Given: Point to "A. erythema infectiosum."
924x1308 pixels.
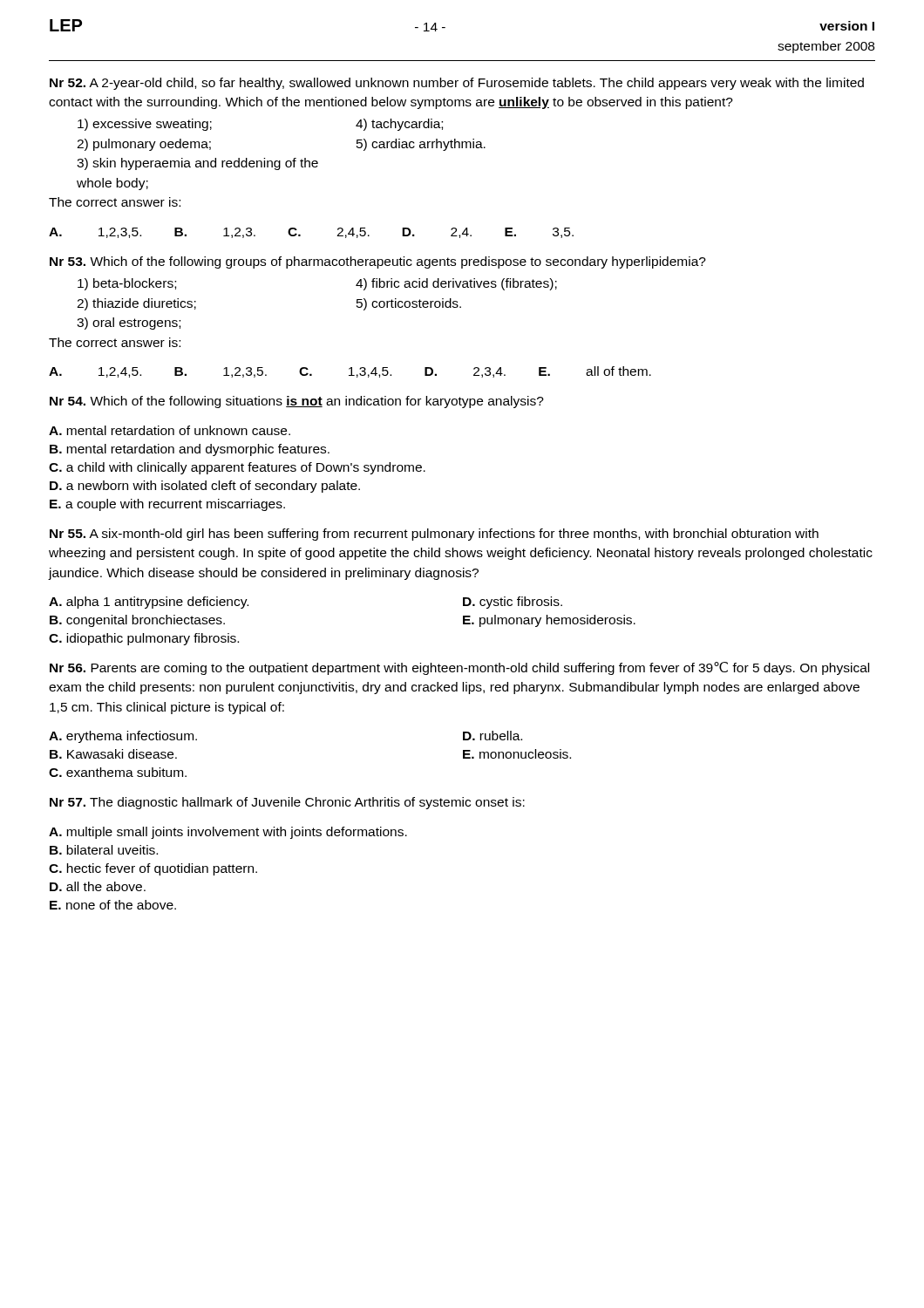Looking at the screenshot, I should point(124,736).
